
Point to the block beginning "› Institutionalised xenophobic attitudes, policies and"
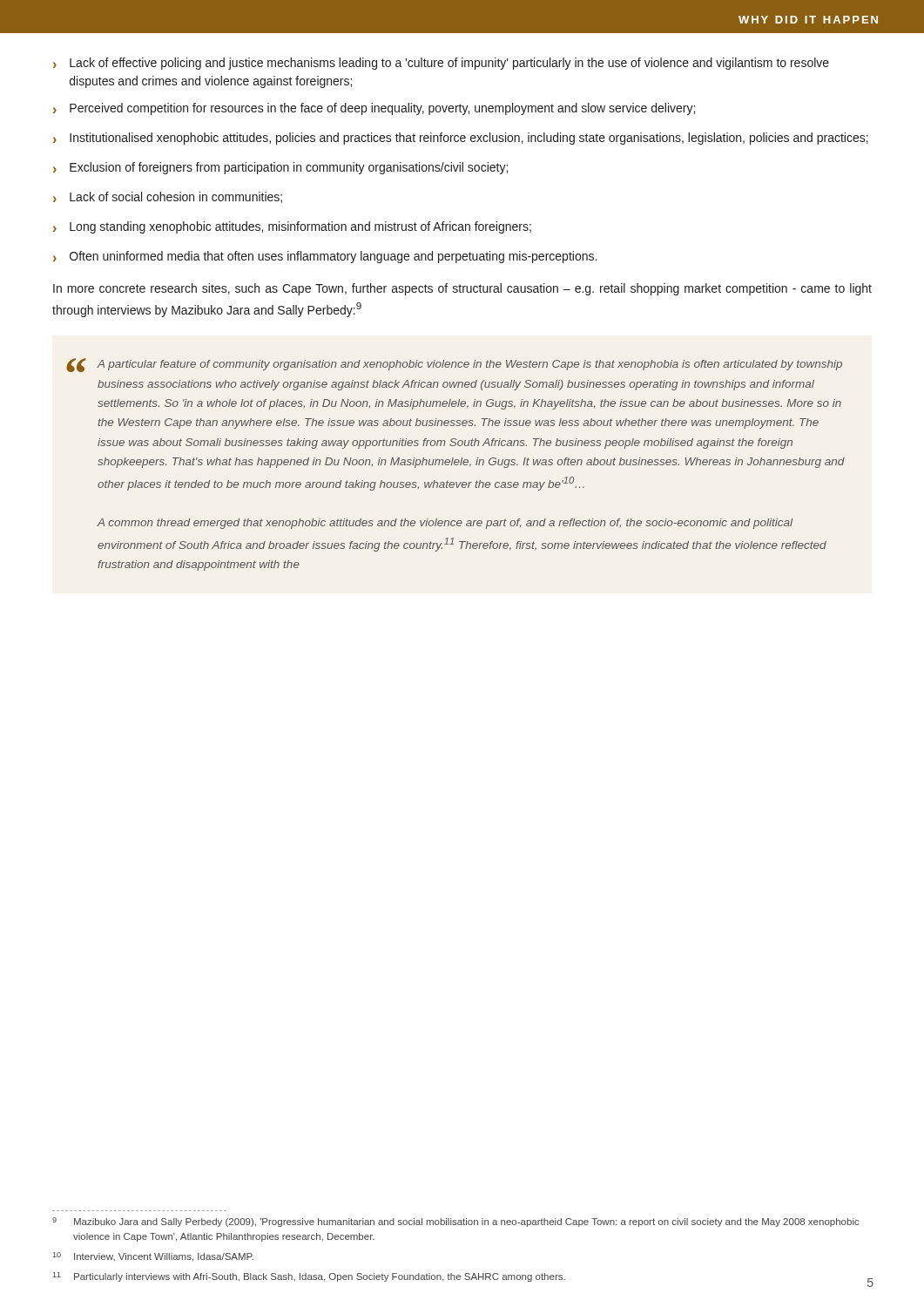tap(462, 139)
